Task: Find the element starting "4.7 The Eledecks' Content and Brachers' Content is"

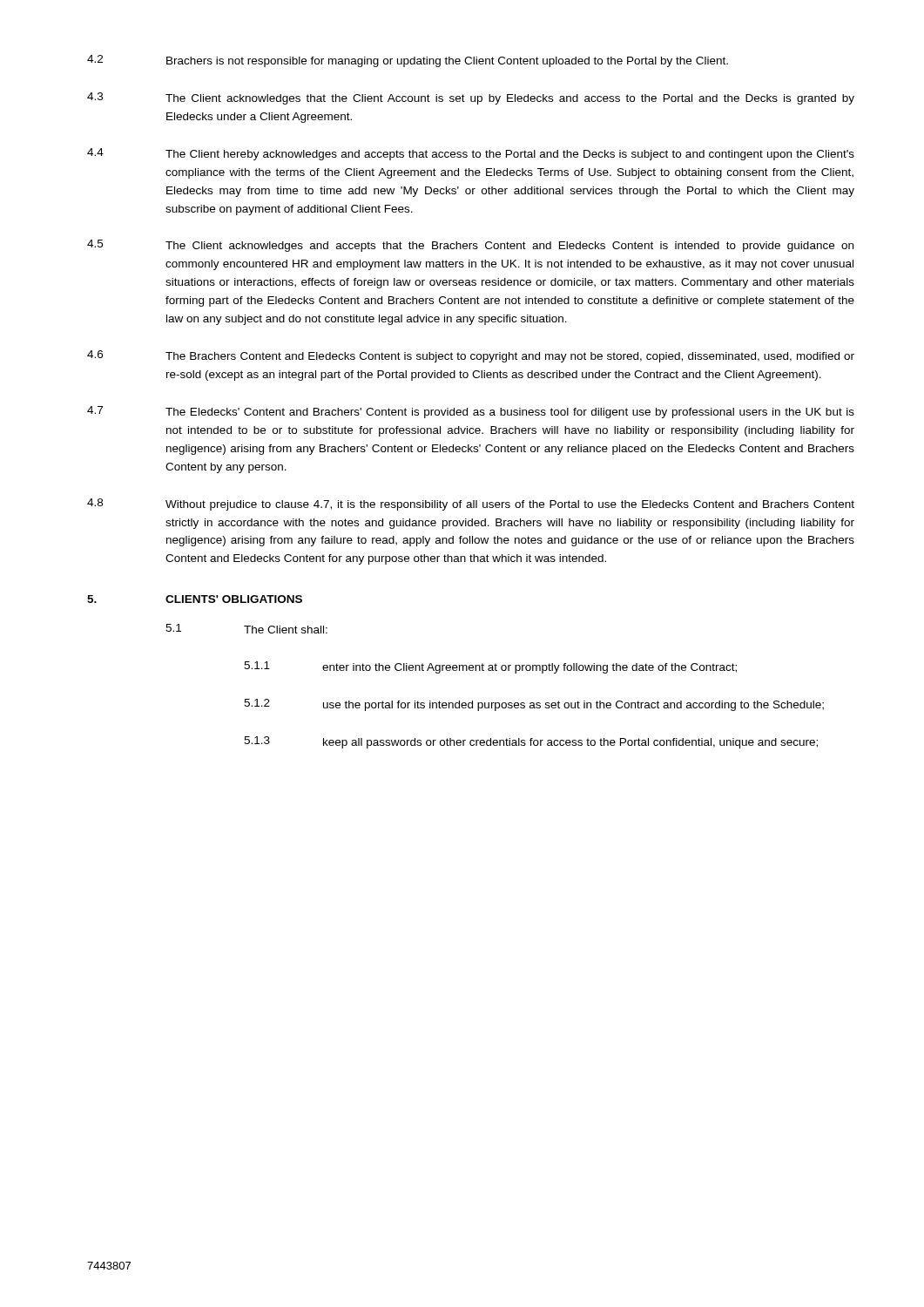Action: click(471, 440)
